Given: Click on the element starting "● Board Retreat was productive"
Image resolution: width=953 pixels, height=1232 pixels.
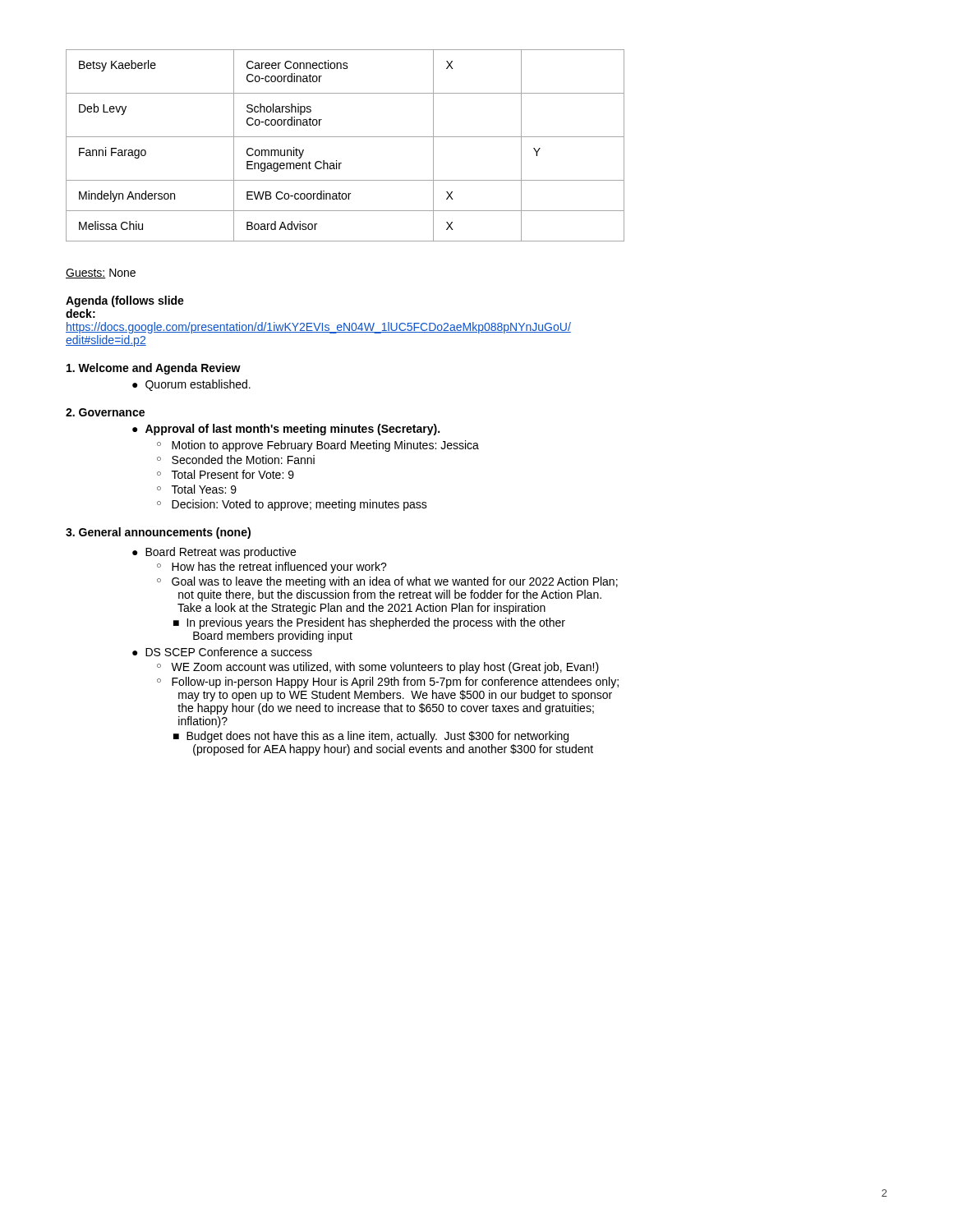Looking at the screenshot, I should tap(214, 552).
